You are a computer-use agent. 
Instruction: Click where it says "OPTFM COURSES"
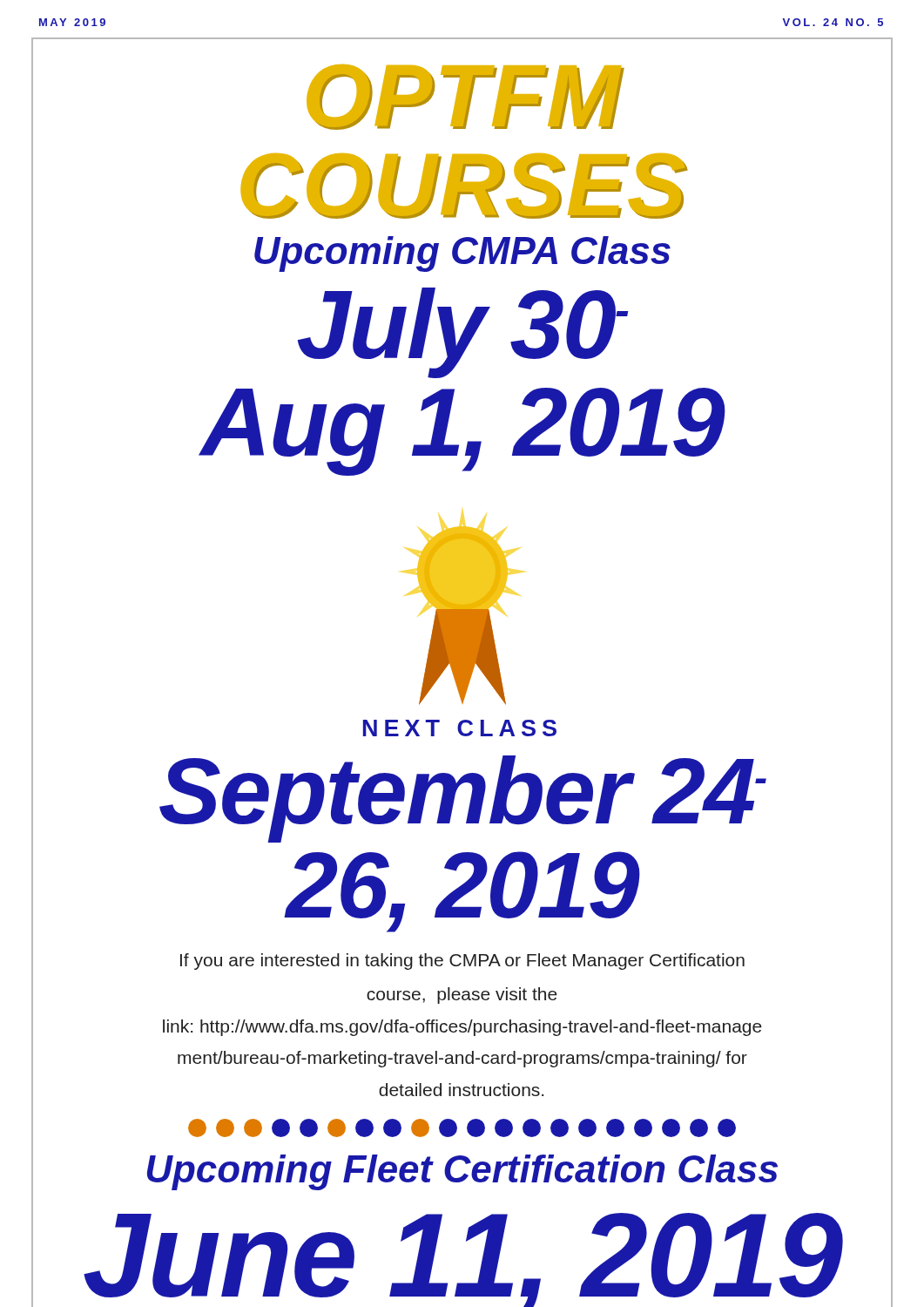(x=462, y=140)
